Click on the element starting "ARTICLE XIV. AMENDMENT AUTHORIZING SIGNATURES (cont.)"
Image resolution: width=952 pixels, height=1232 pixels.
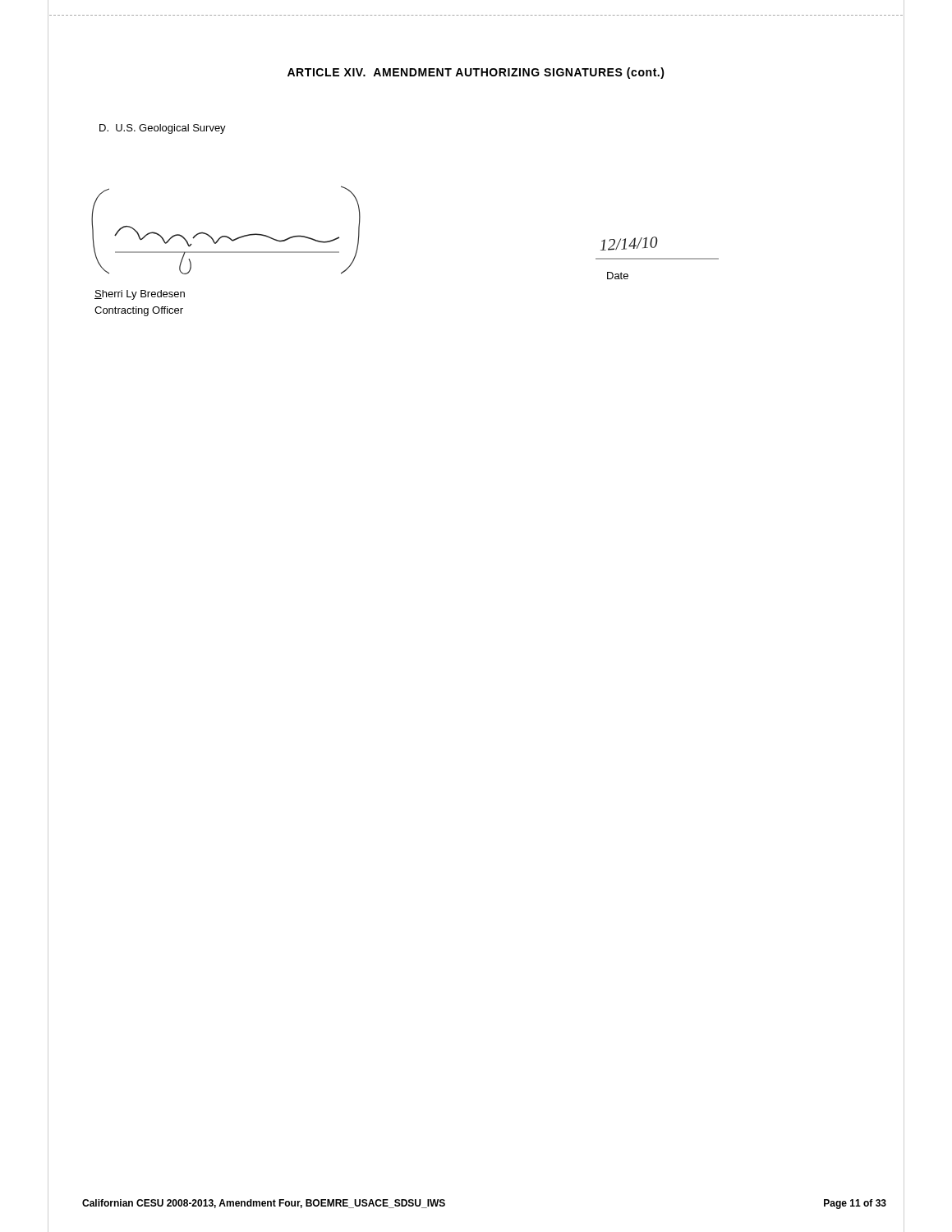click(x=476, y=72)
